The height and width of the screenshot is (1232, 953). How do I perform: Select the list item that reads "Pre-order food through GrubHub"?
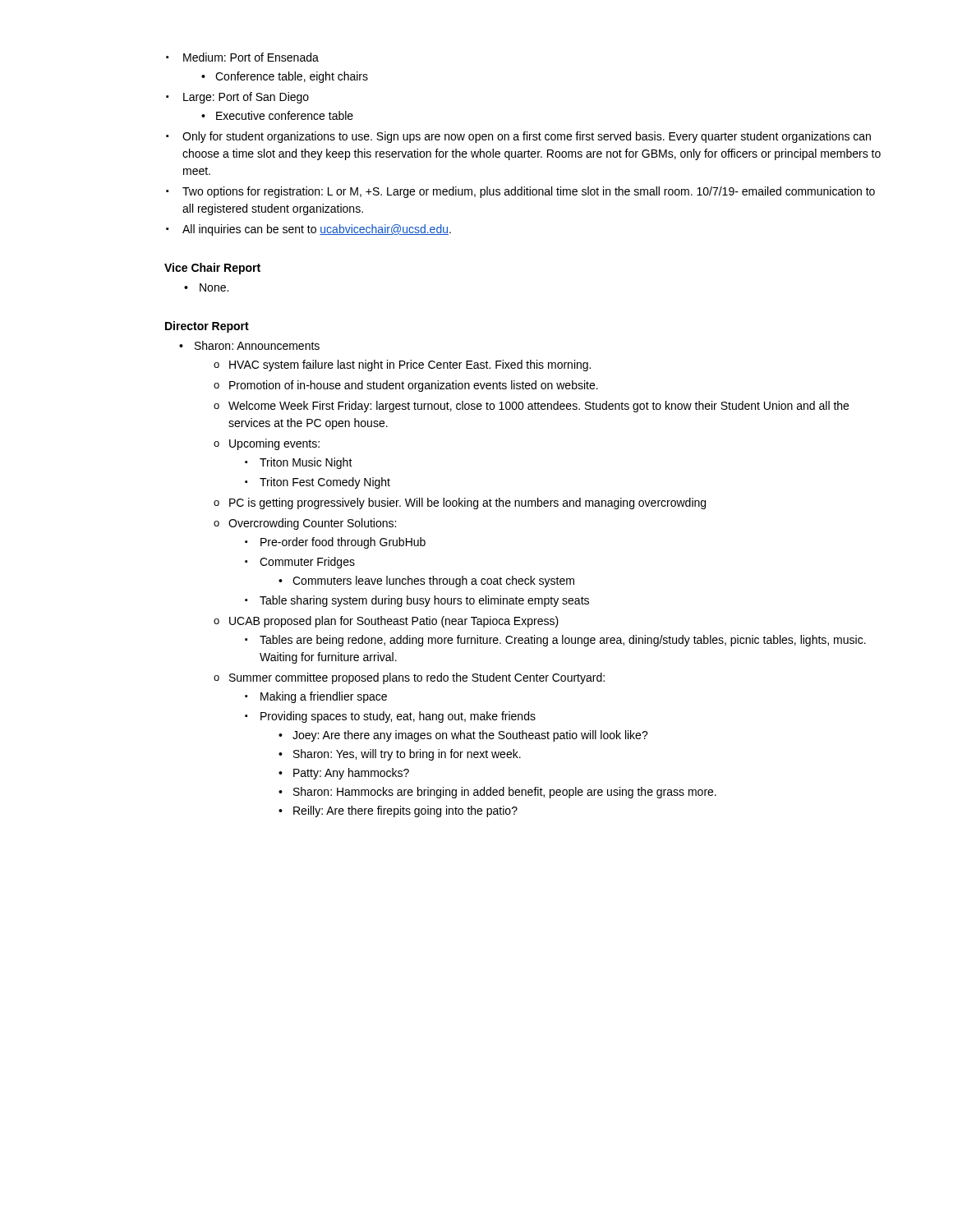point(343,542)
